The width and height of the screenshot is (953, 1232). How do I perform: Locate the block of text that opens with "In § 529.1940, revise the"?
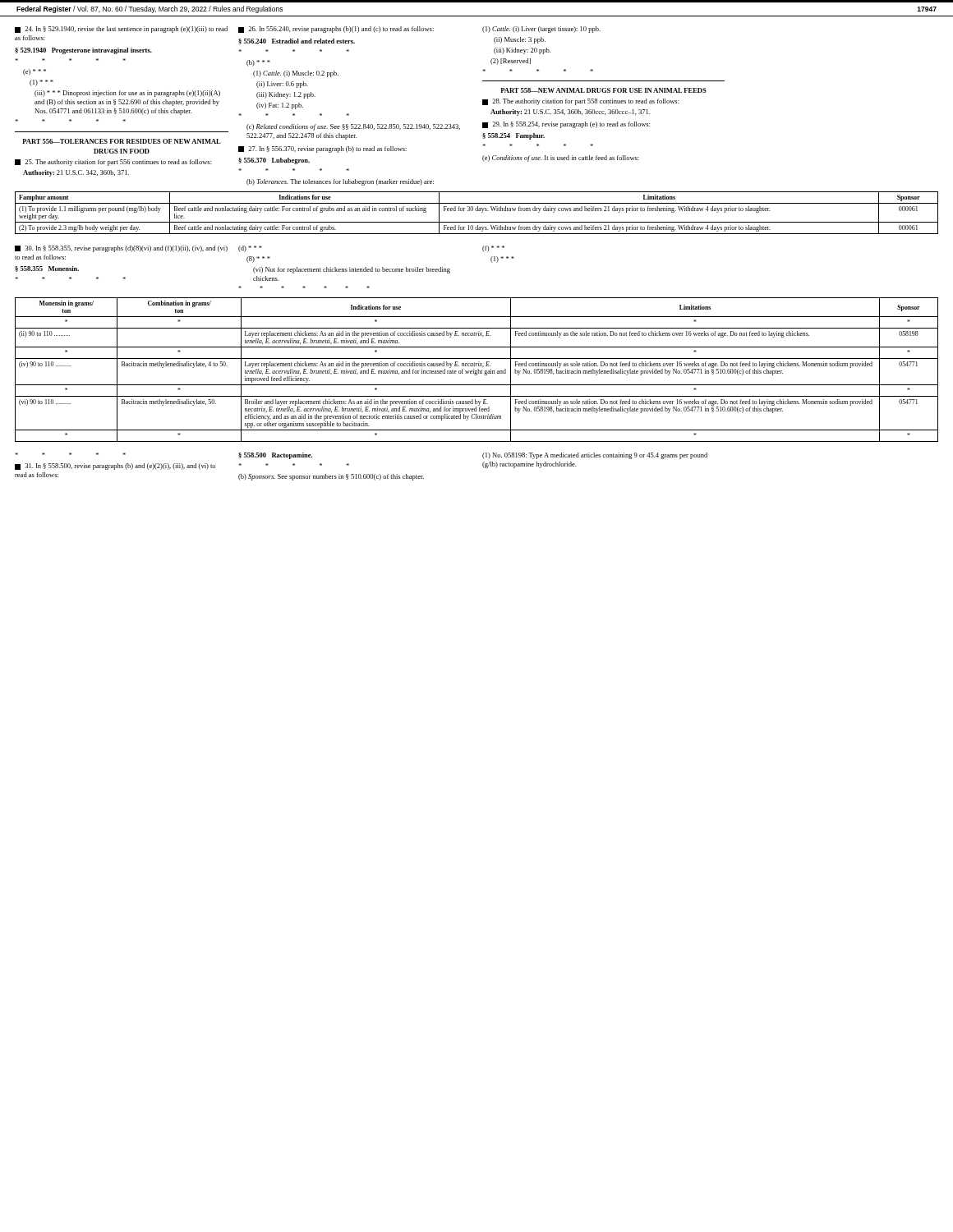point(122,34)
